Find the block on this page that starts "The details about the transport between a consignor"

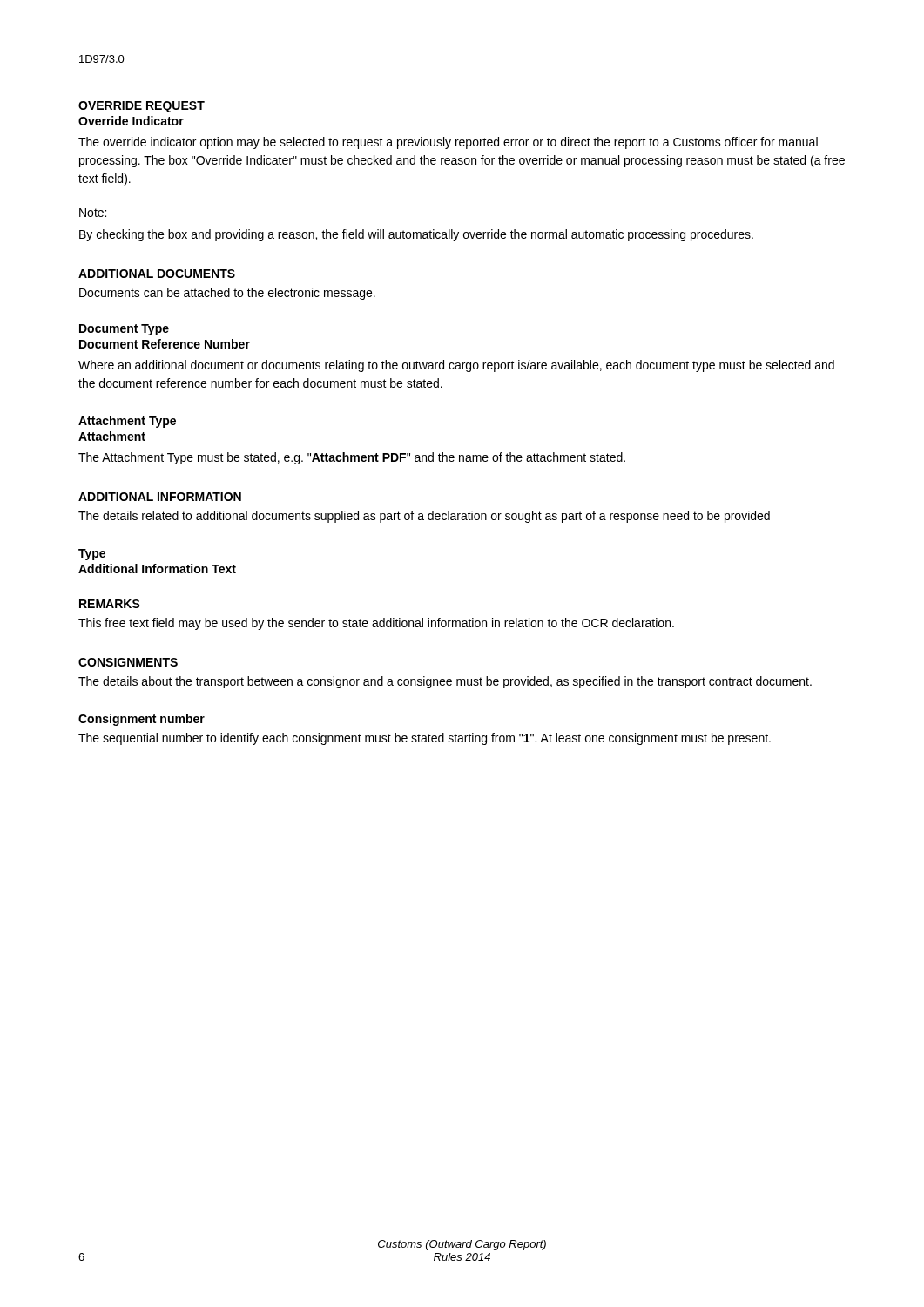coord(445,681)
